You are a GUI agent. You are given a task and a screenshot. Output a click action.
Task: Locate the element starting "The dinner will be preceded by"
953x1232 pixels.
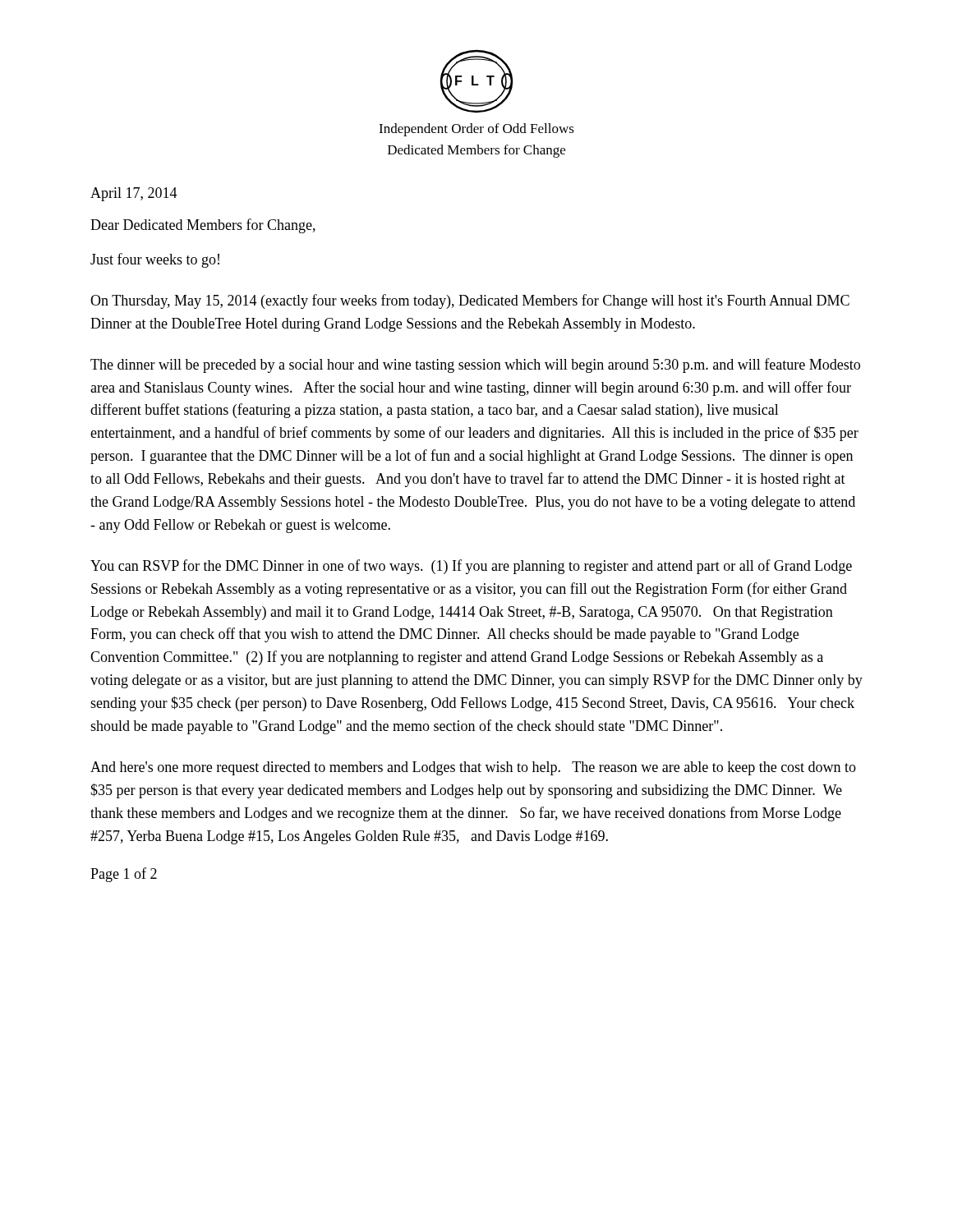click(476, 445)
